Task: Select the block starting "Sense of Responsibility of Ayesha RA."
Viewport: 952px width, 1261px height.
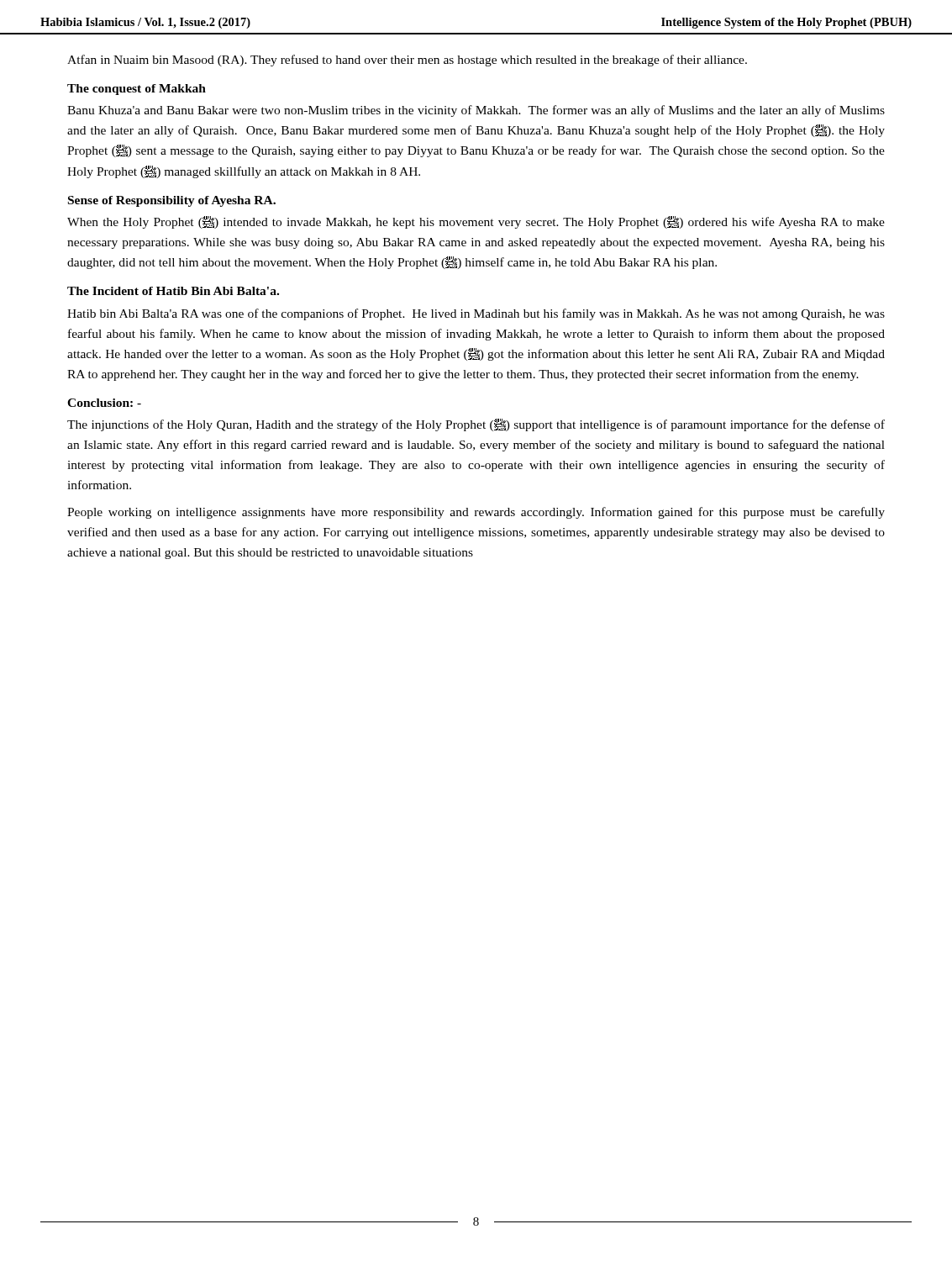Action: click(172, 200)
